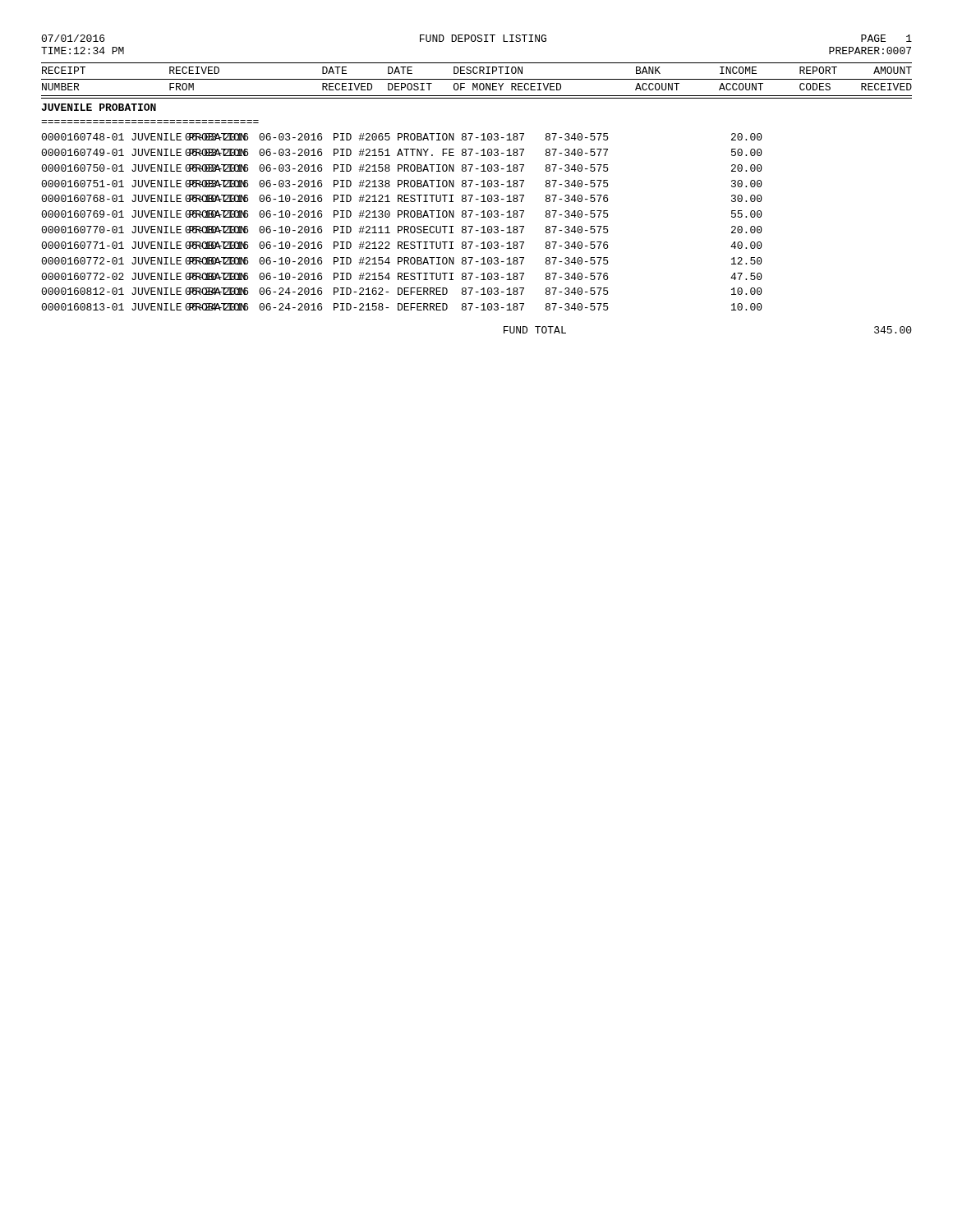Image resolution: width=953 pixels, height=1232 pixels.
Task: Click on the element starting "FUND TOTAL 345.00"
Action: 538,330
